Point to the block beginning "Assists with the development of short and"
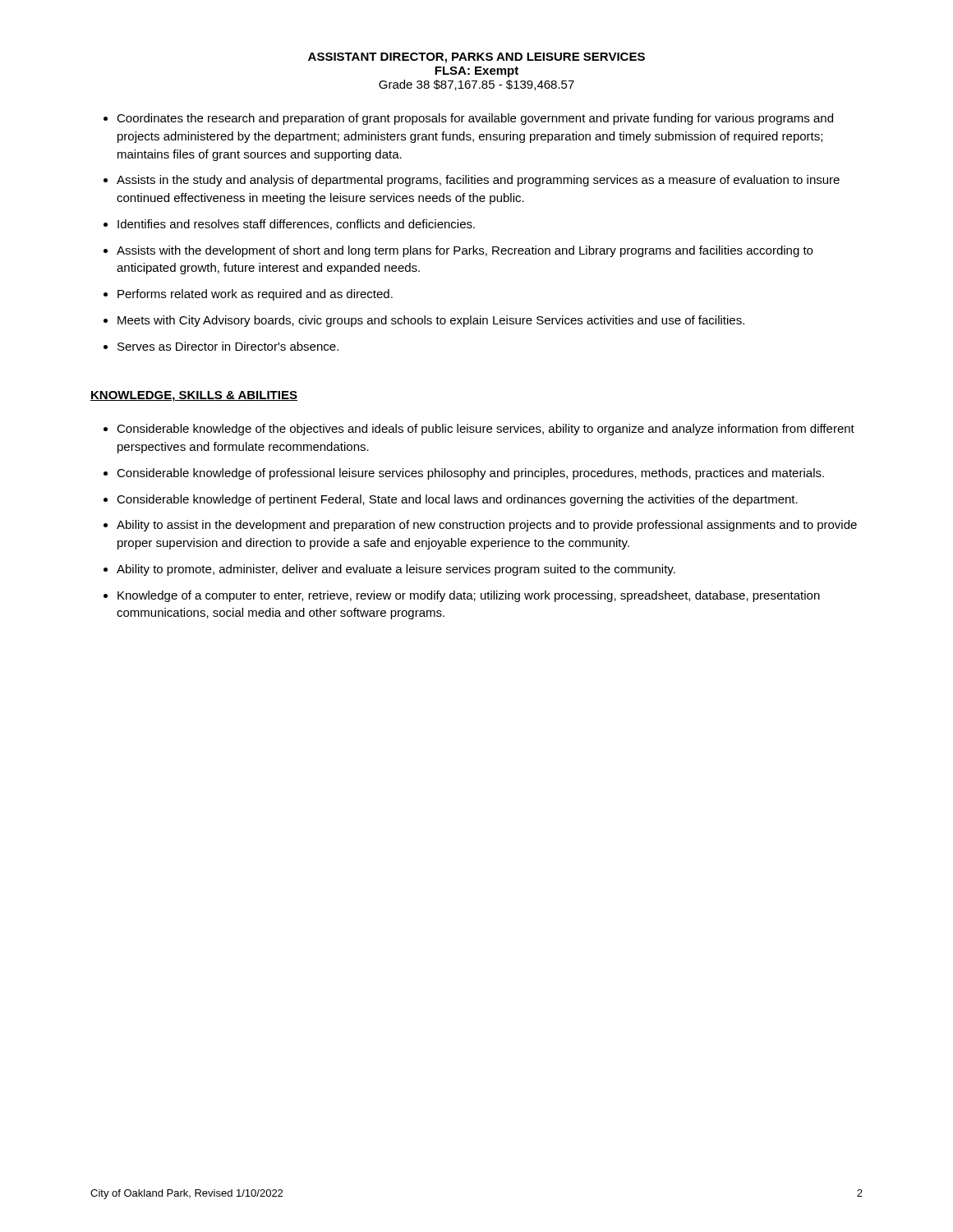The width and height of the screenshot is (953, 1232). point(465,259)
